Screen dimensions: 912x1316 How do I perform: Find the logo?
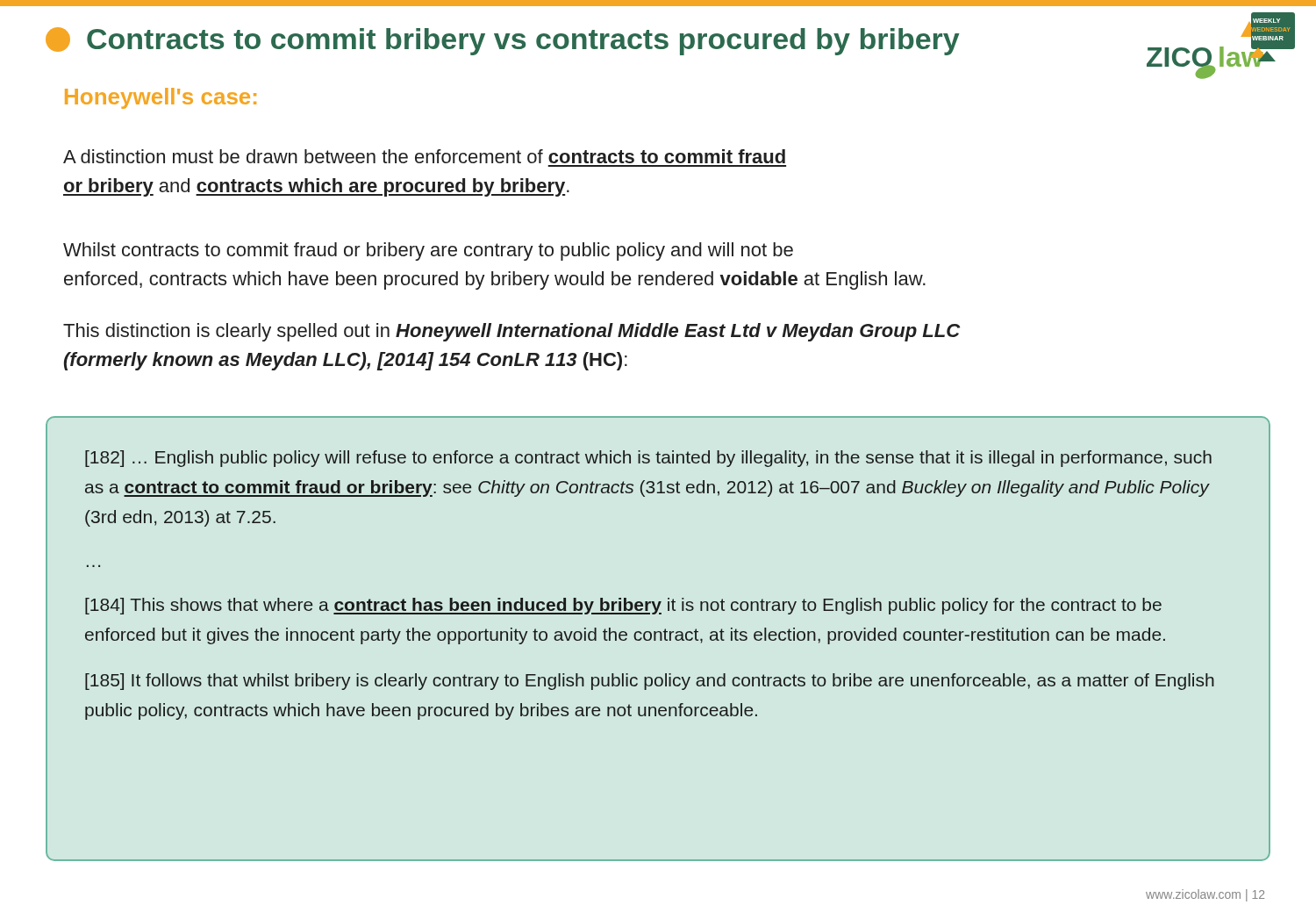(1216, 51)
